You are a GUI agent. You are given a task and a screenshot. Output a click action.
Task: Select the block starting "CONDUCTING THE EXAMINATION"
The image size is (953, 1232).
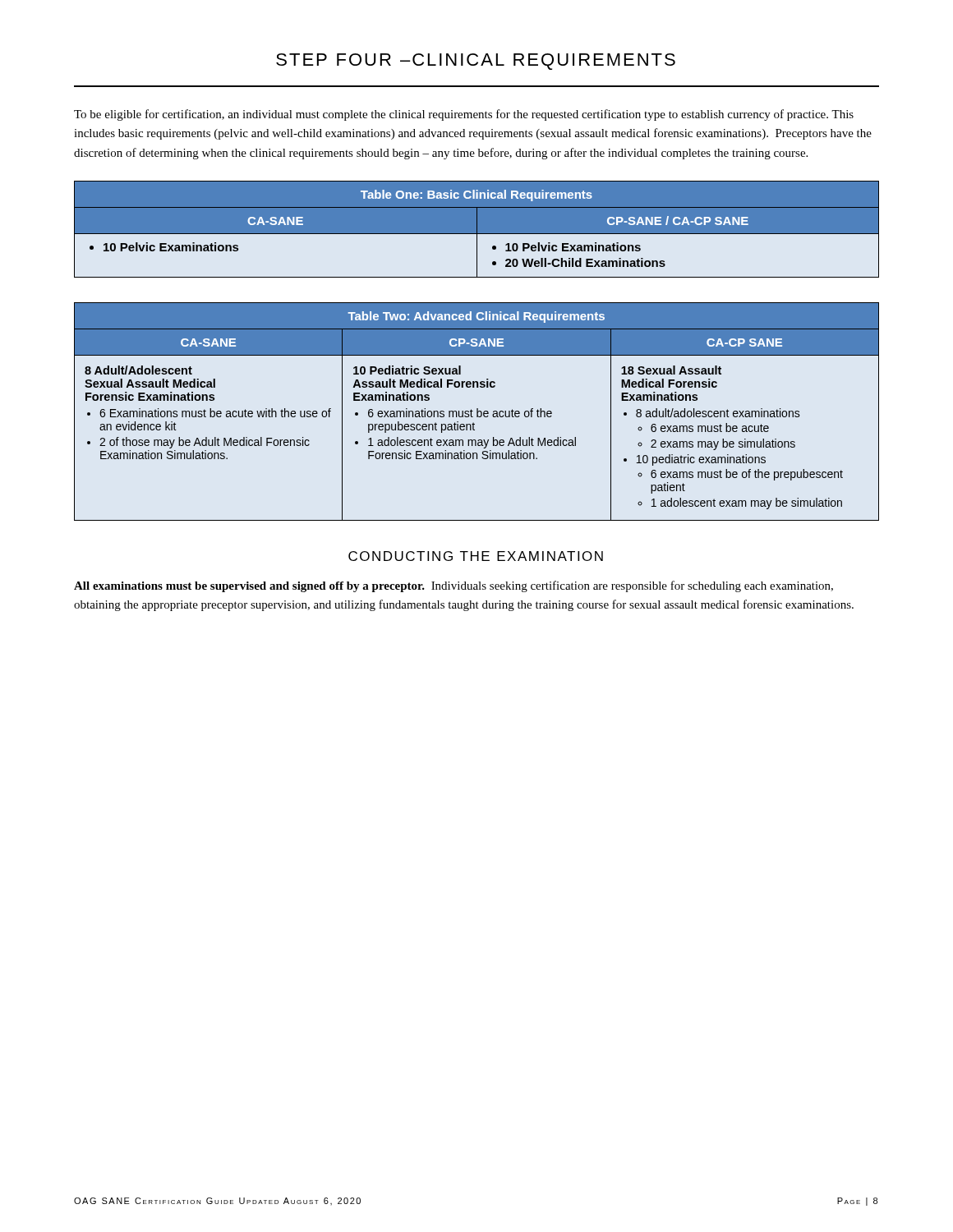[476, 557]
